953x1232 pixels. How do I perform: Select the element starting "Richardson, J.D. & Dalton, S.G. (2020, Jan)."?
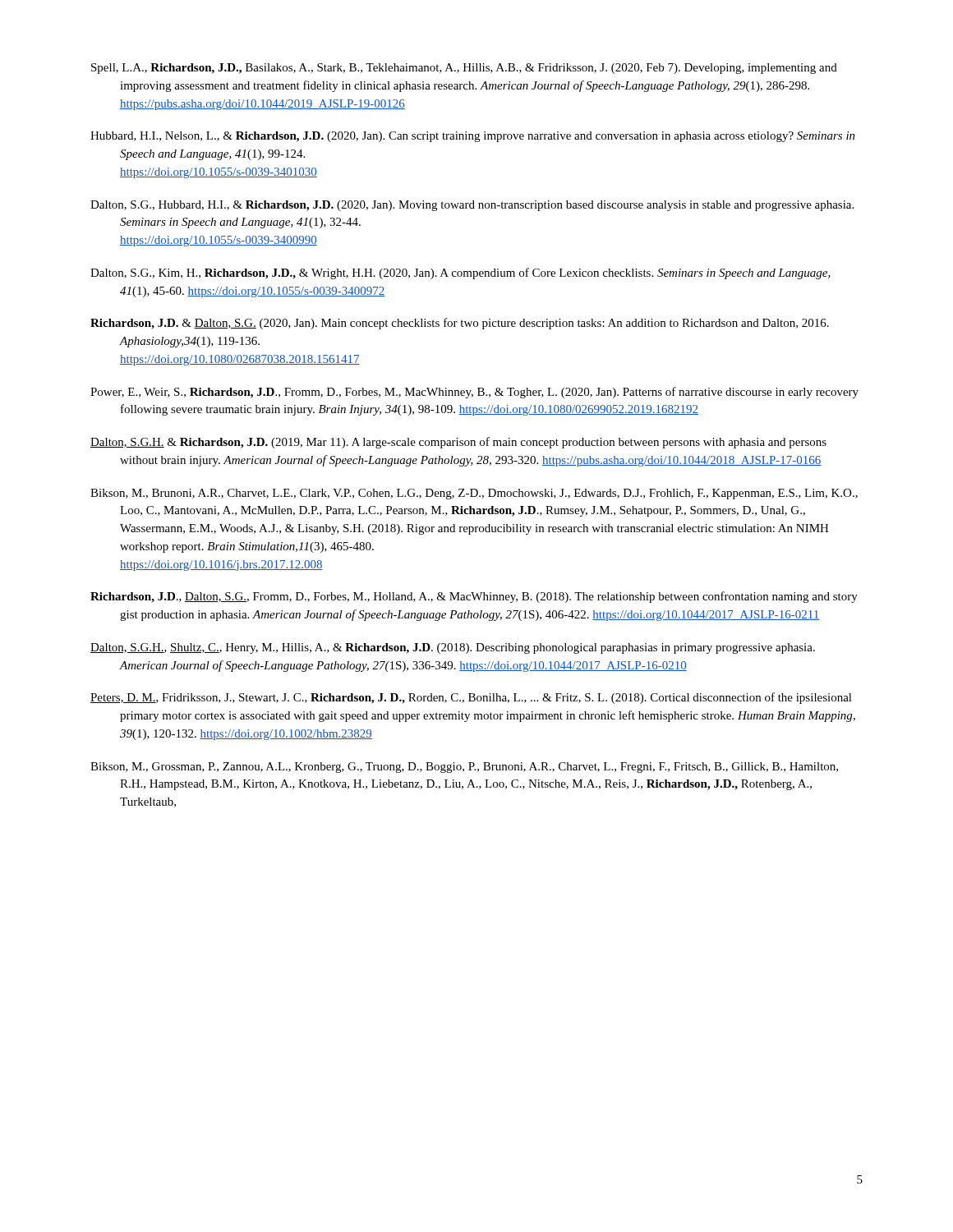click(460, 324)
